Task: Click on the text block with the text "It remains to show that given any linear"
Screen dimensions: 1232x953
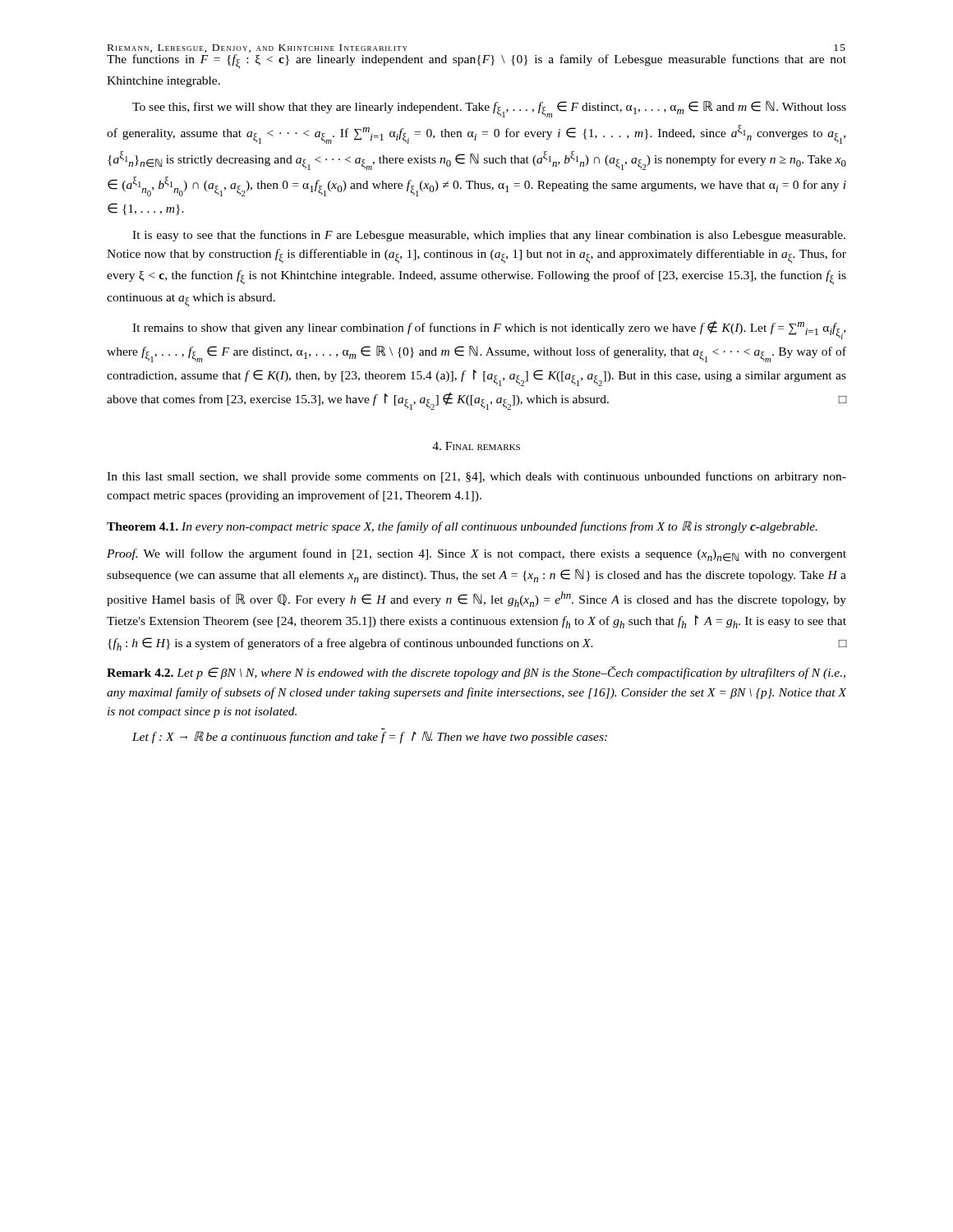Action: pos(476,364)
